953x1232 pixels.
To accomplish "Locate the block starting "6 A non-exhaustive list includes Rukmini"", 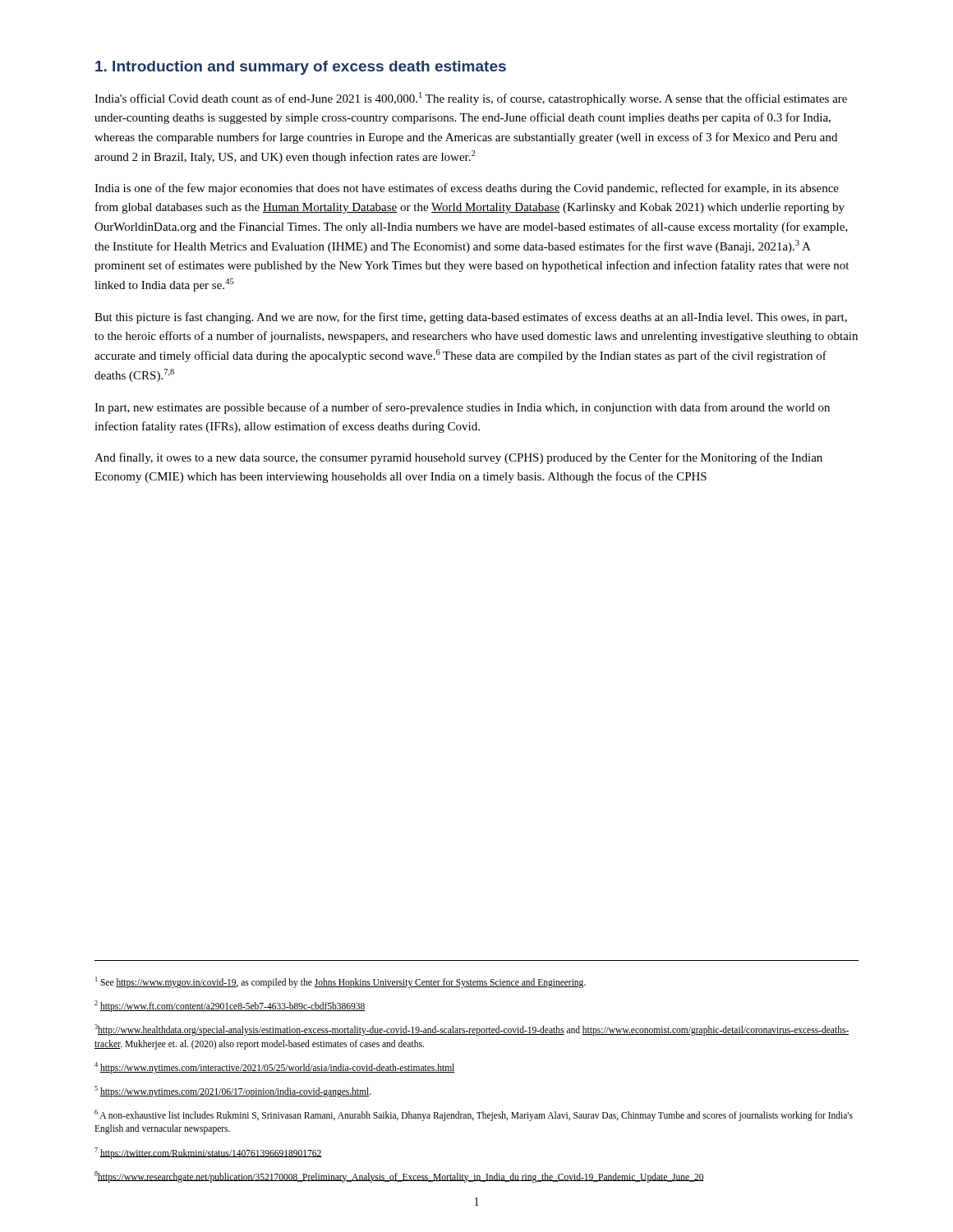I will (476, 1122).
